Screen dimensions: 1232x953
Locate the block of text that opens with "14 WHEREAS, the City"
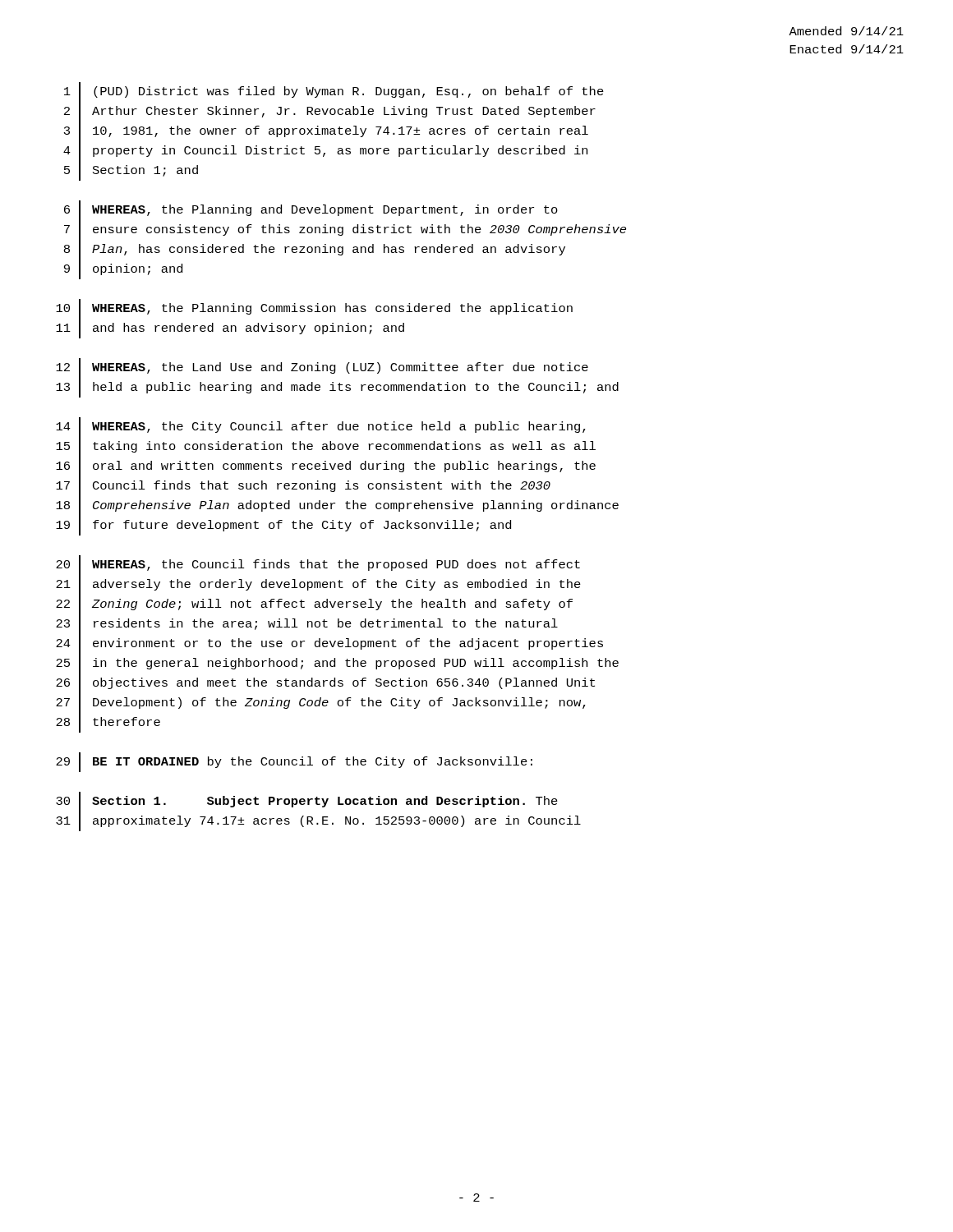pos(476,477)
